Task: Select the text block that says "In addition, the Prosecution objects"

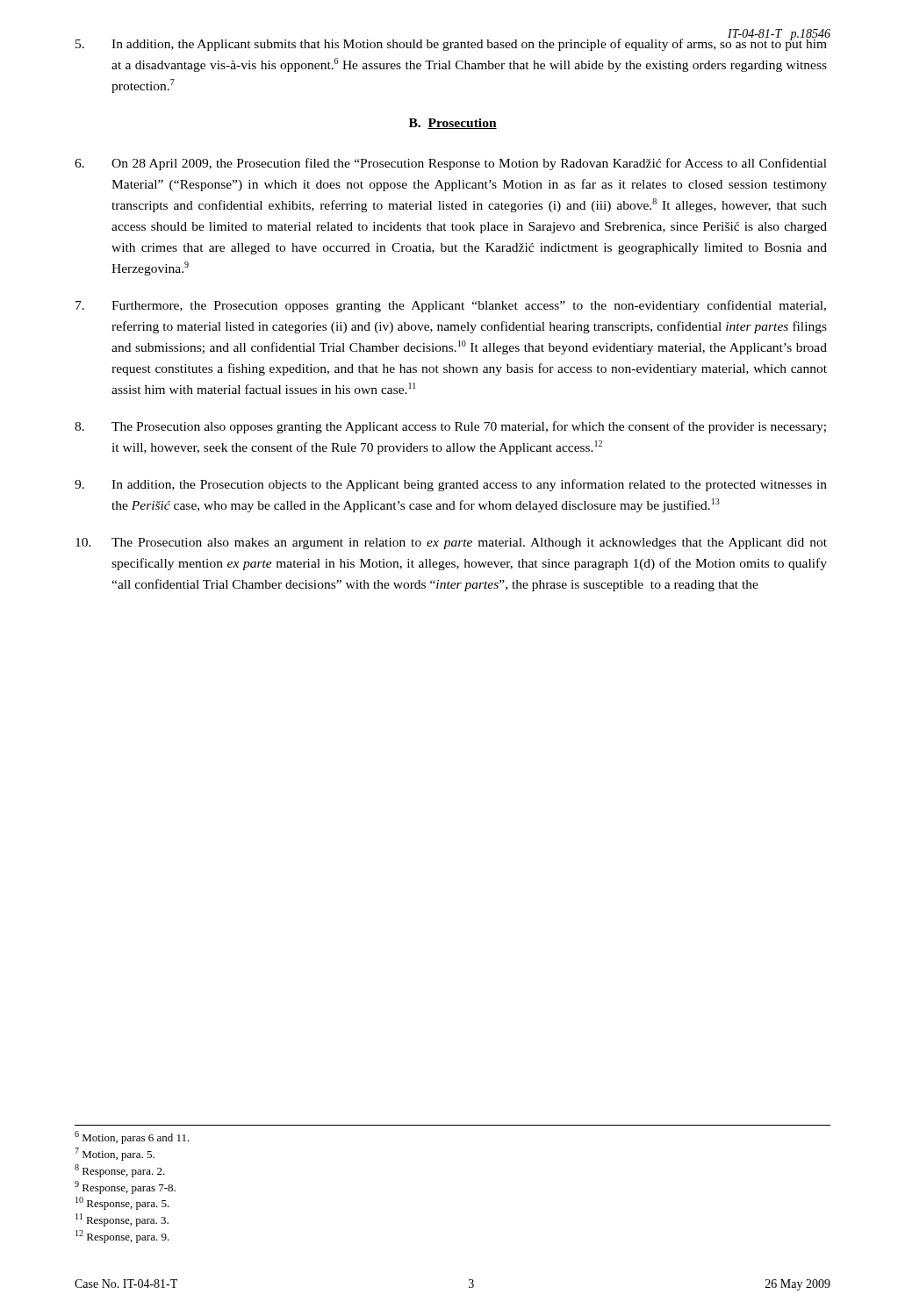Action: [x=451, y=495]
